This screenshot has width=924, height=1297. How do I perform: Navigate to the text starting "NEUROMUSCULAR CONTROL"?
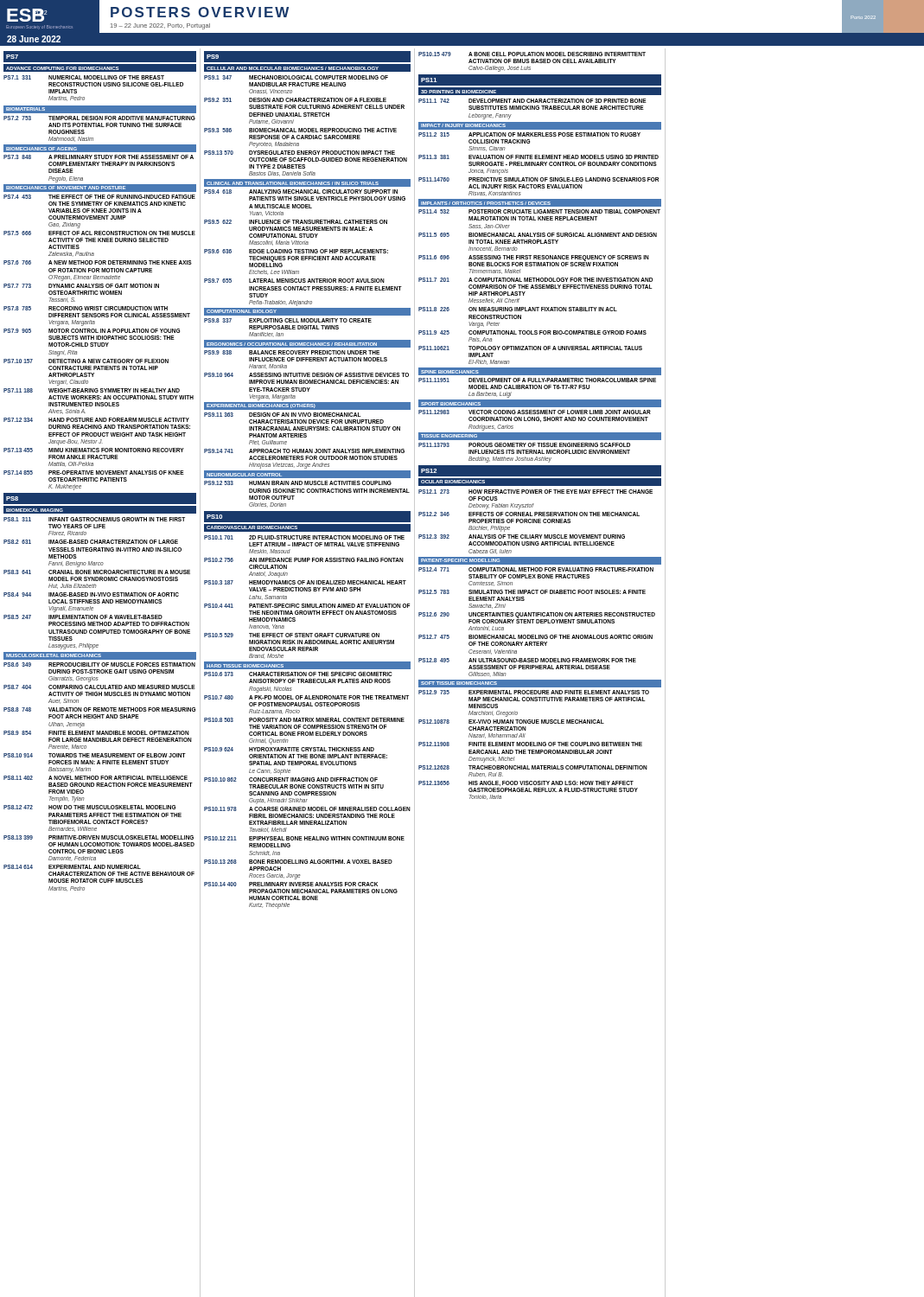click(x=244, y=475)
